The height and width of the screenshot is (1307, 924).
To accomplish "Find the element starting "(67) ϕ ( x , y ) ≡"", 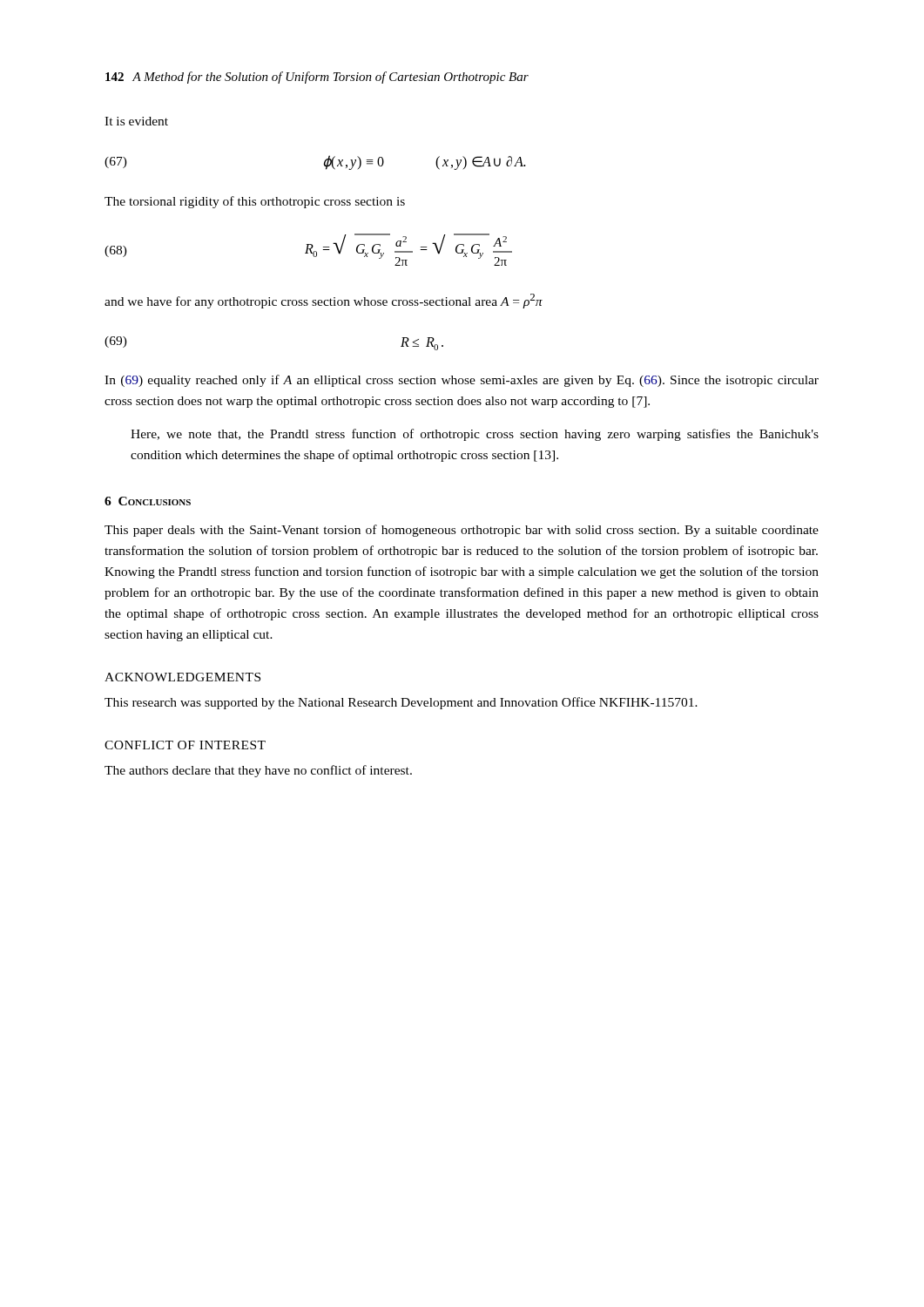I will pos(462,161).
